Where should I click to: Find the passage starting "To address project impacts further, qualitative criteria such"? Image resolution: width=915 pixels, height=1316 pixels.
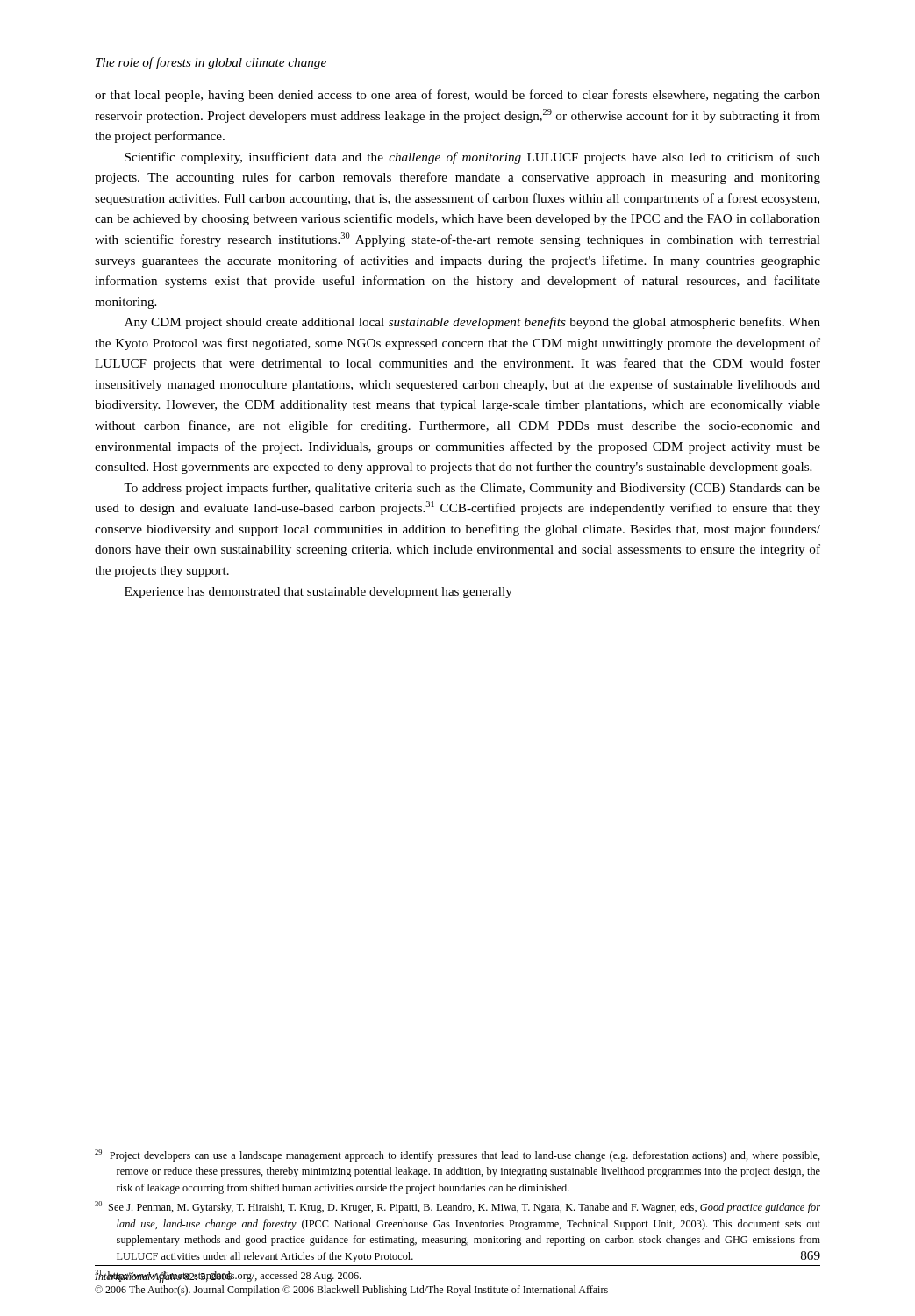458,529
